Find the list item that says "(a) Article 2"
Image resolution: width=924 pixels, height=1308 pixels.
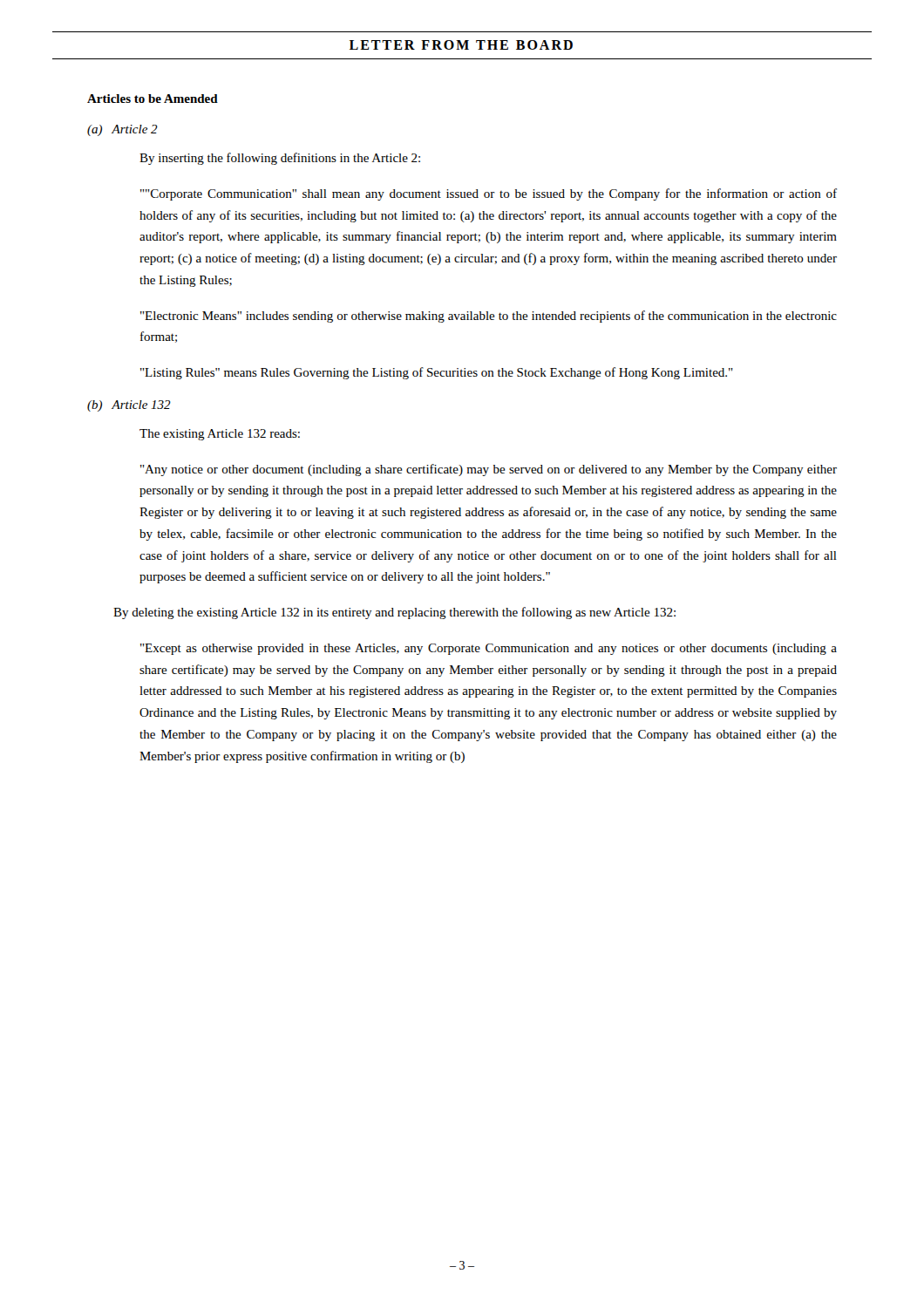(x=122, y=129)
